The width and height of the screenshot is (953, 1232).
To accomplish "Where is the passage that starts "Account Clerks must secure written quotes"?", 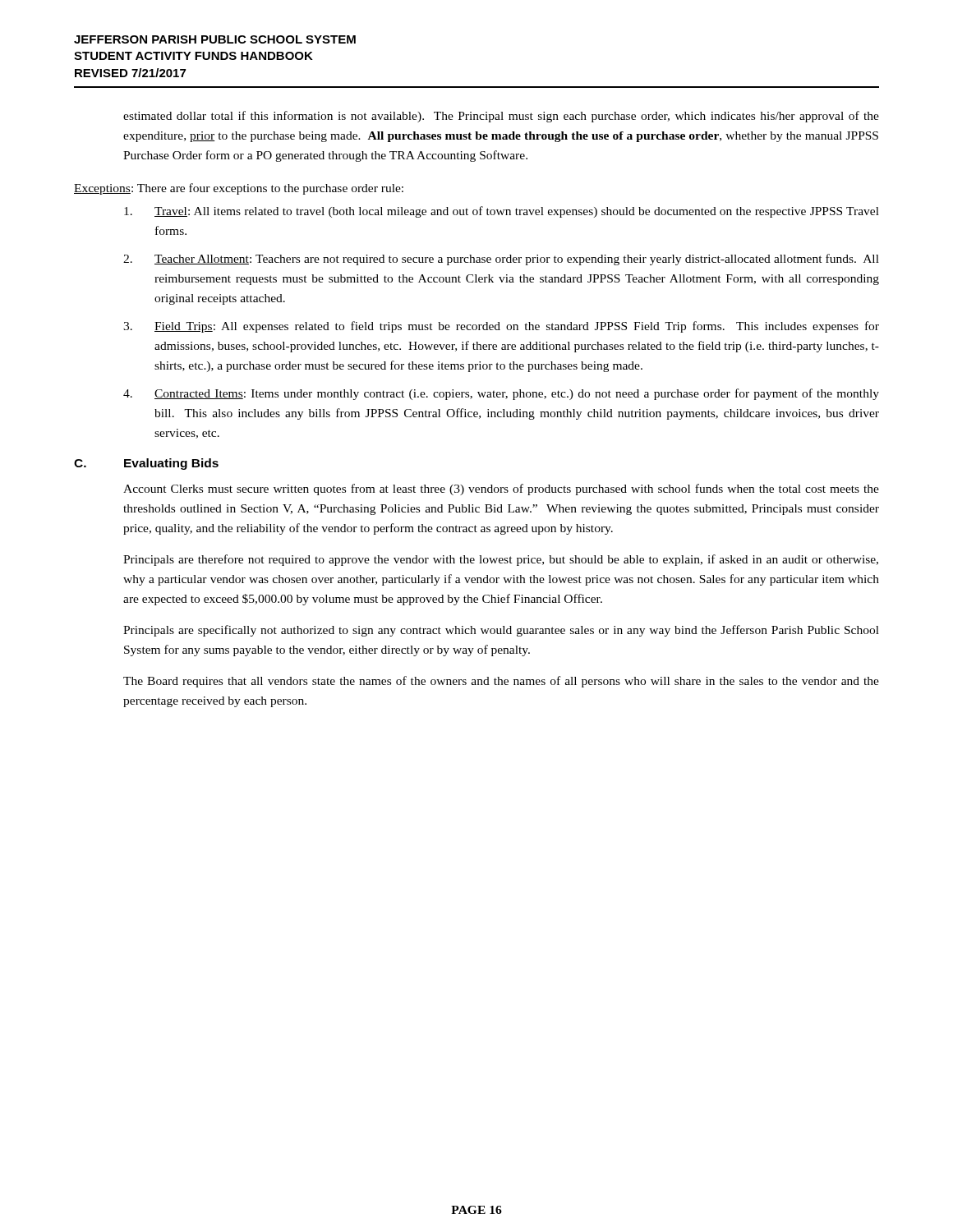I will pos(501,508).
